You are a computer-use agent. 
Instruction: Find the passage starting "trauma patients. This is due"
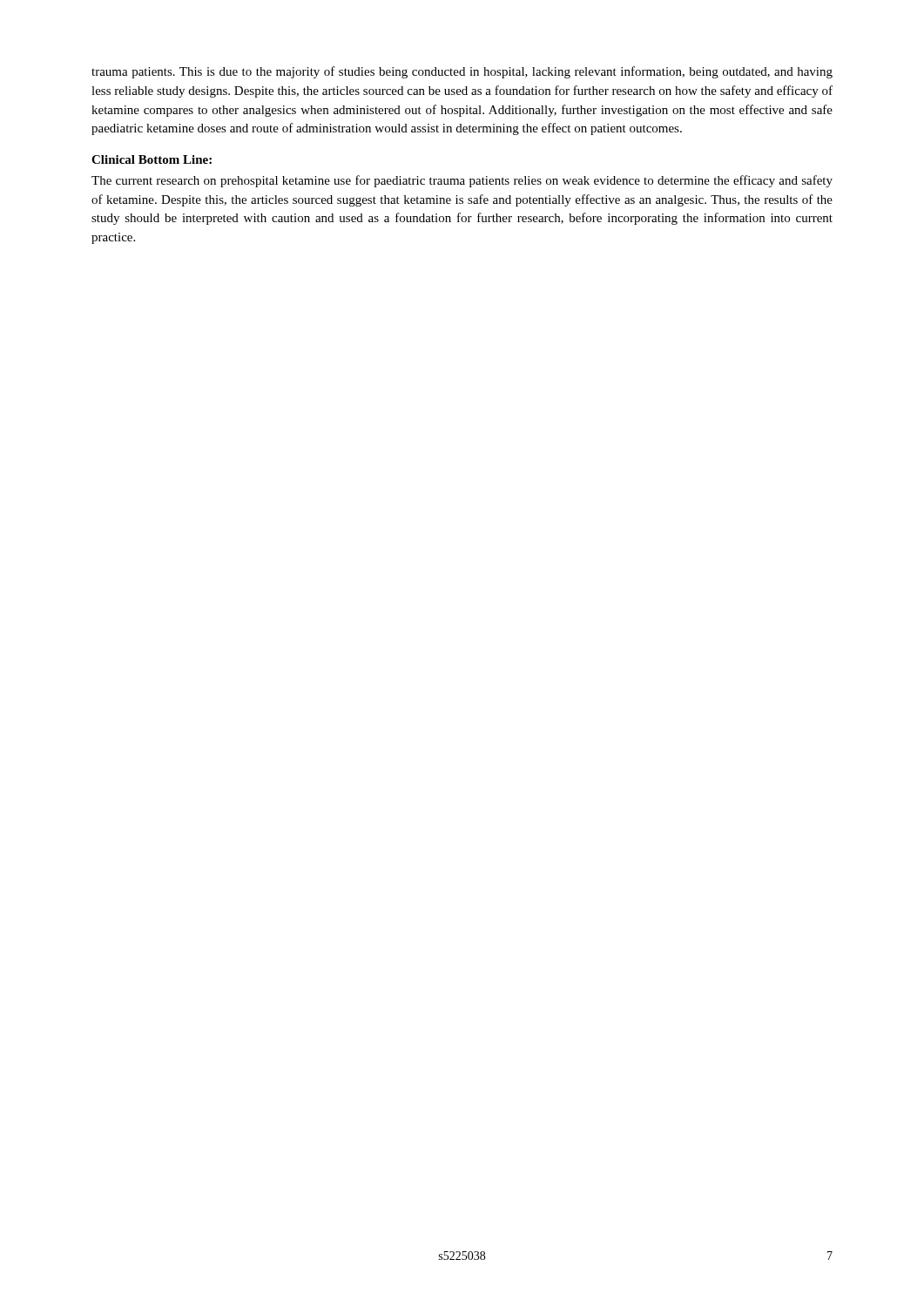(x=462, y=100)
